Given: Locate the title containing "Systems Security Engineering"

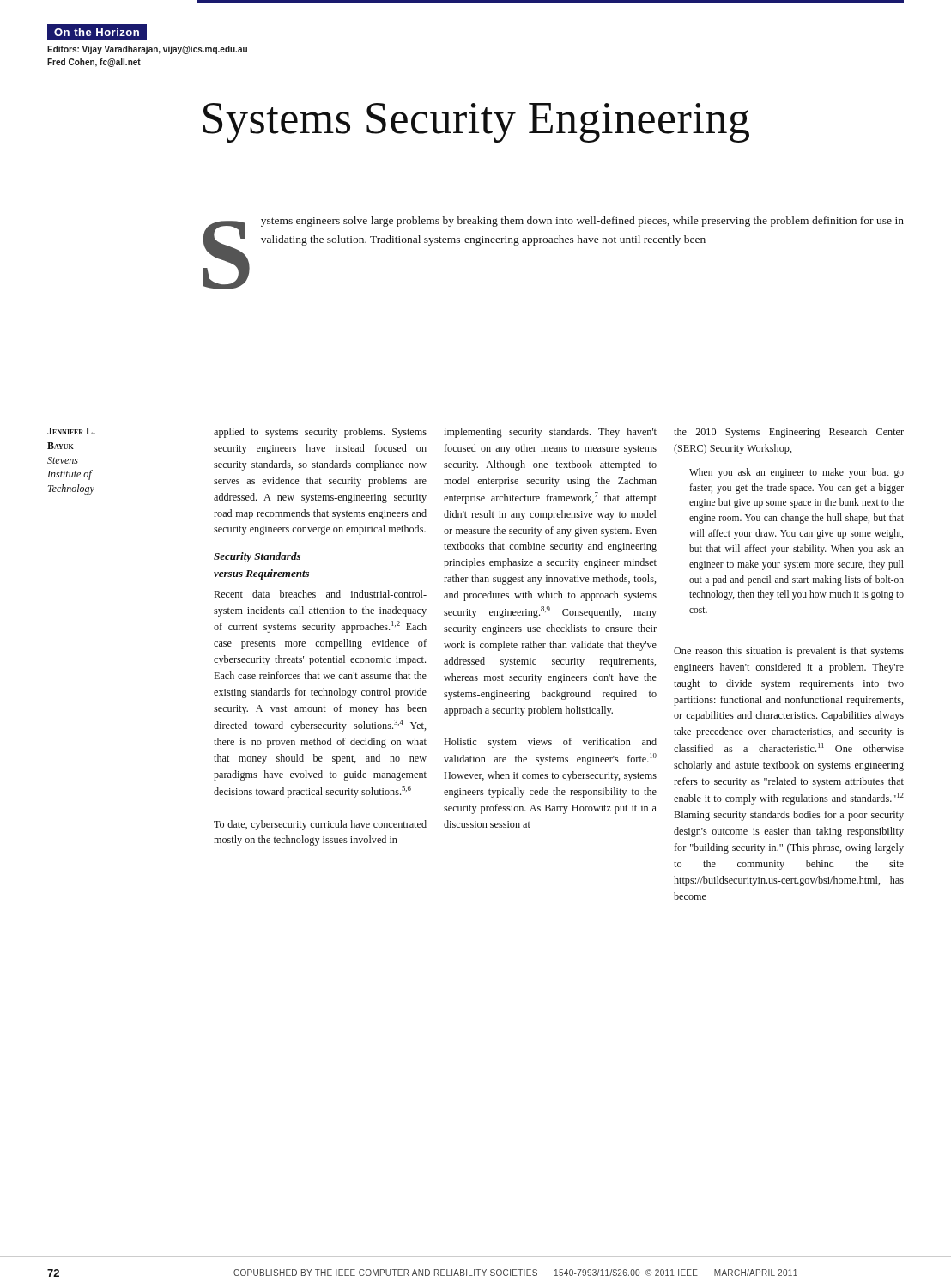Looking at the screenshot, I should point(476,118).
